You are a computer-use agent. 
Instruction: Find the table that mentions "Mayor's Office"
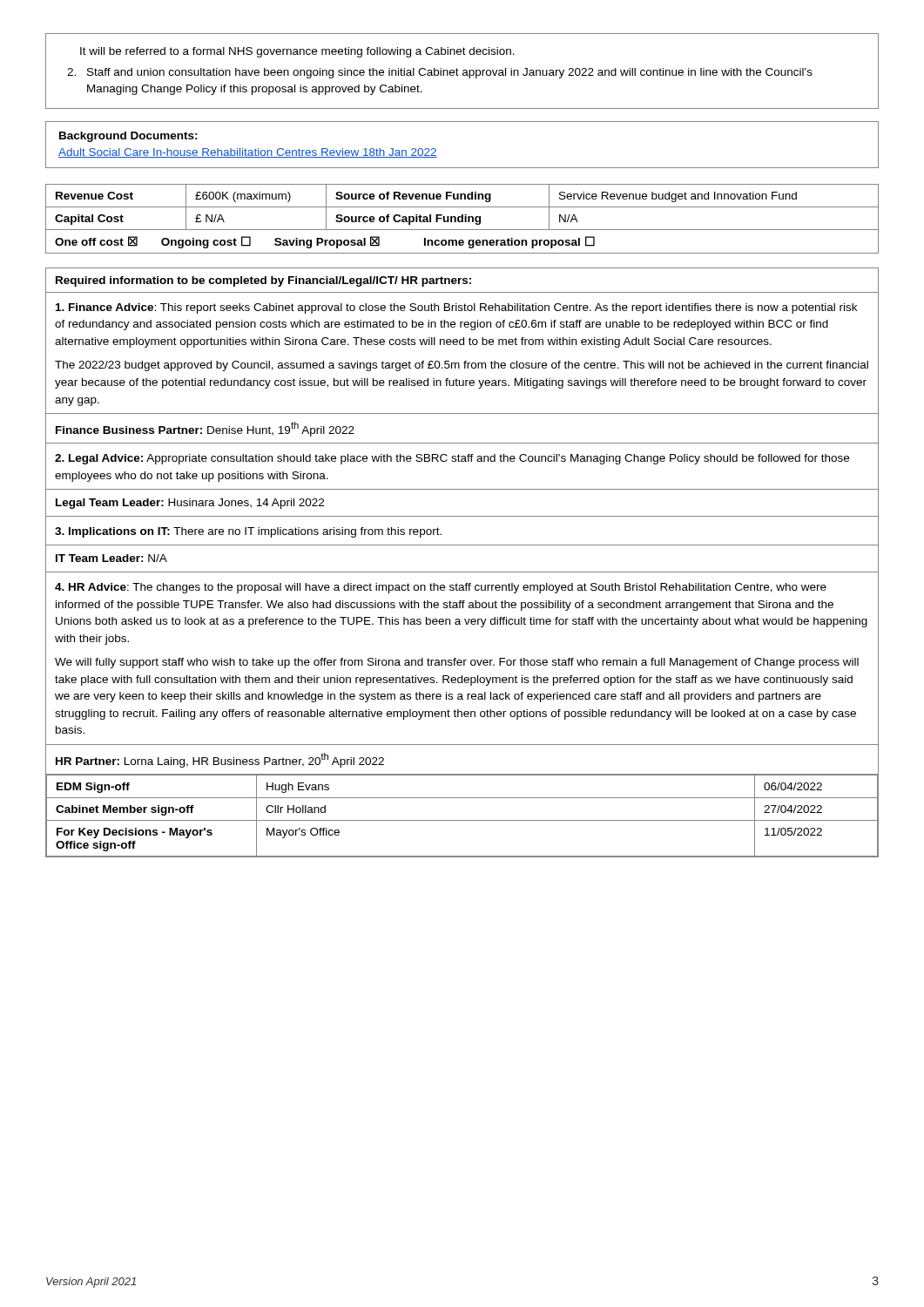coord(462,816)
